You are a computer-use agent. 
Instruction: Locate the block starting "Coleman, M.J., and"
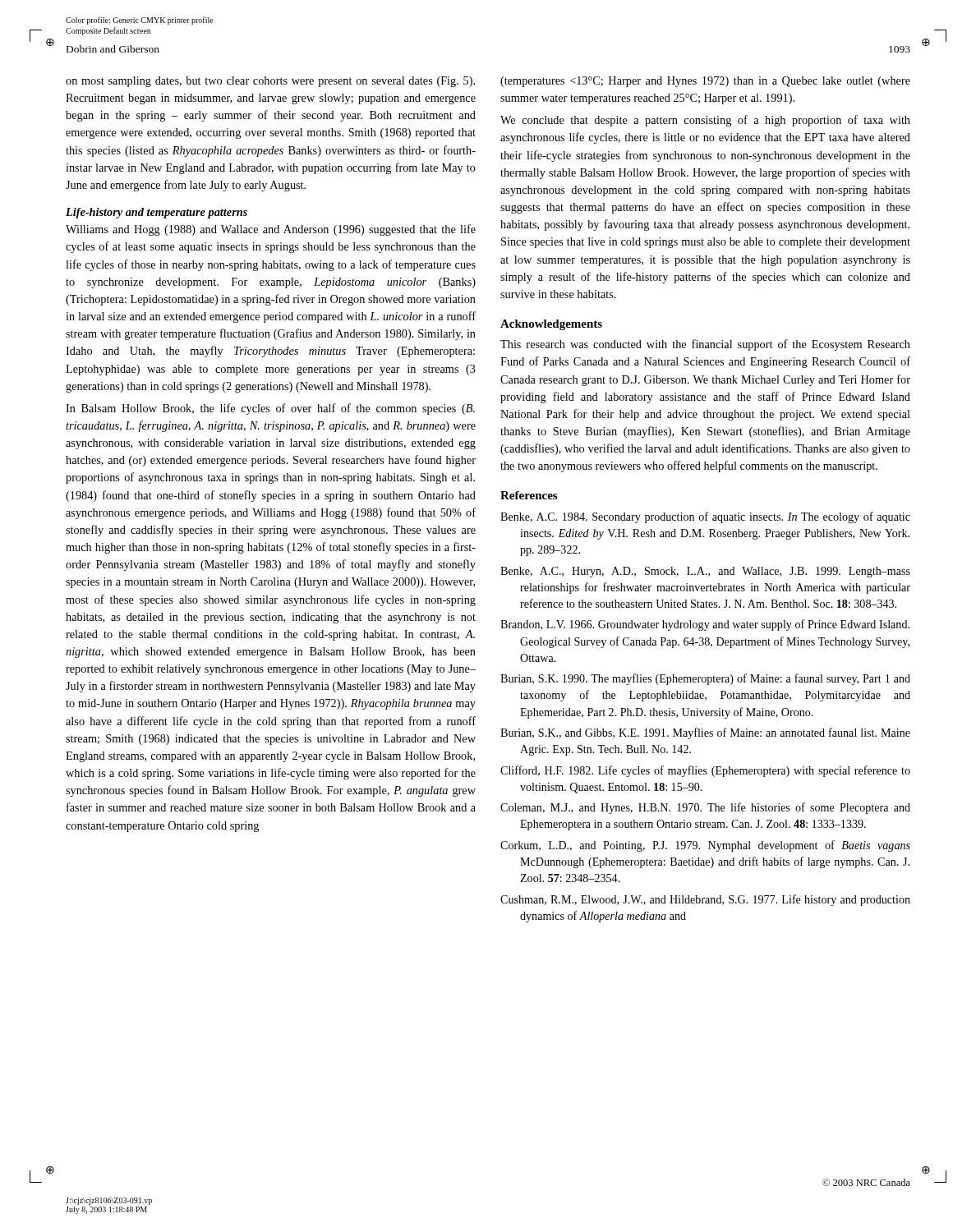[705, 816]
